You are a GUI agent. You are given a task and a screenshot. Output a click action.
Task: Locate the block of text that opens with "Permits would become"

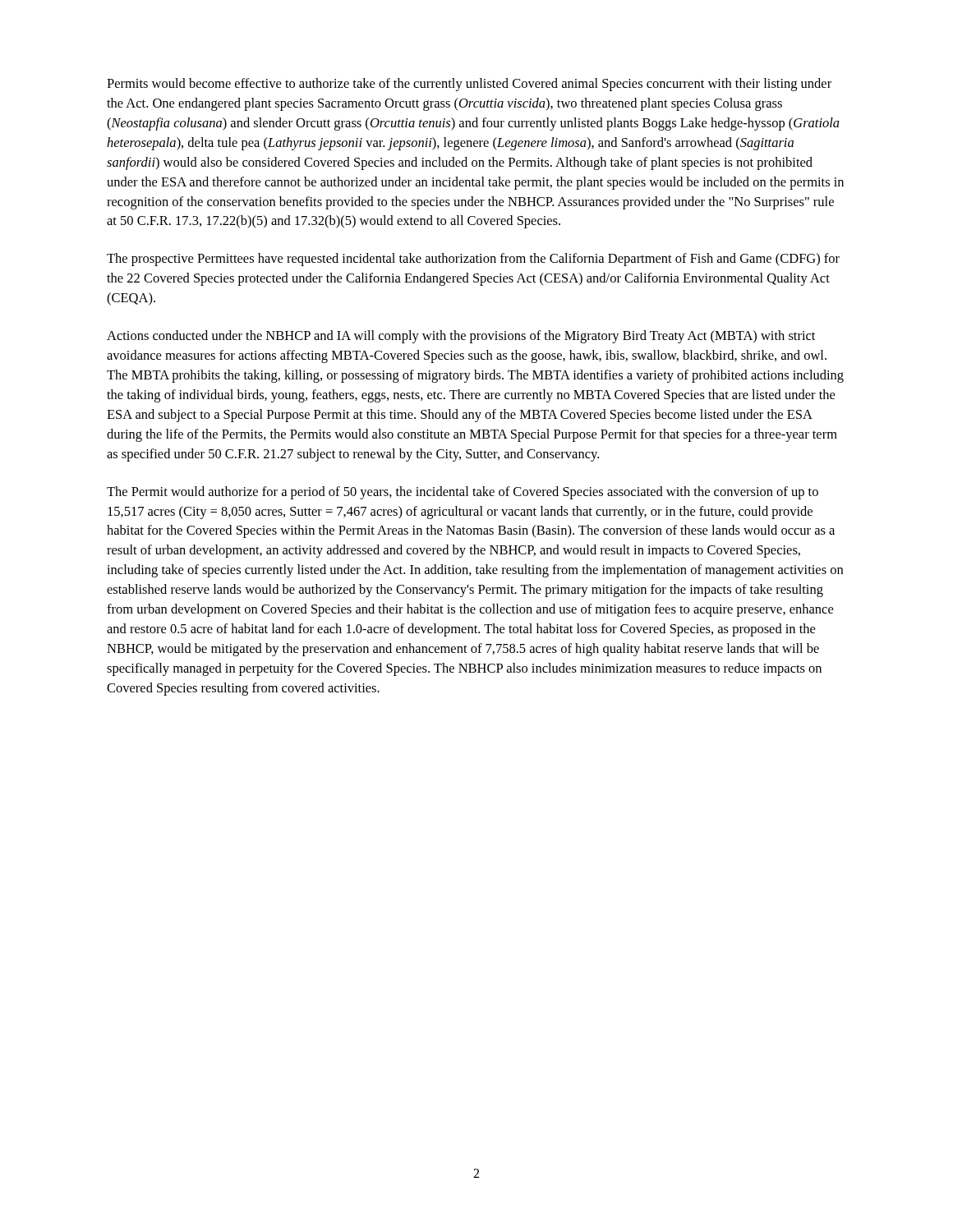coord(476,152)
